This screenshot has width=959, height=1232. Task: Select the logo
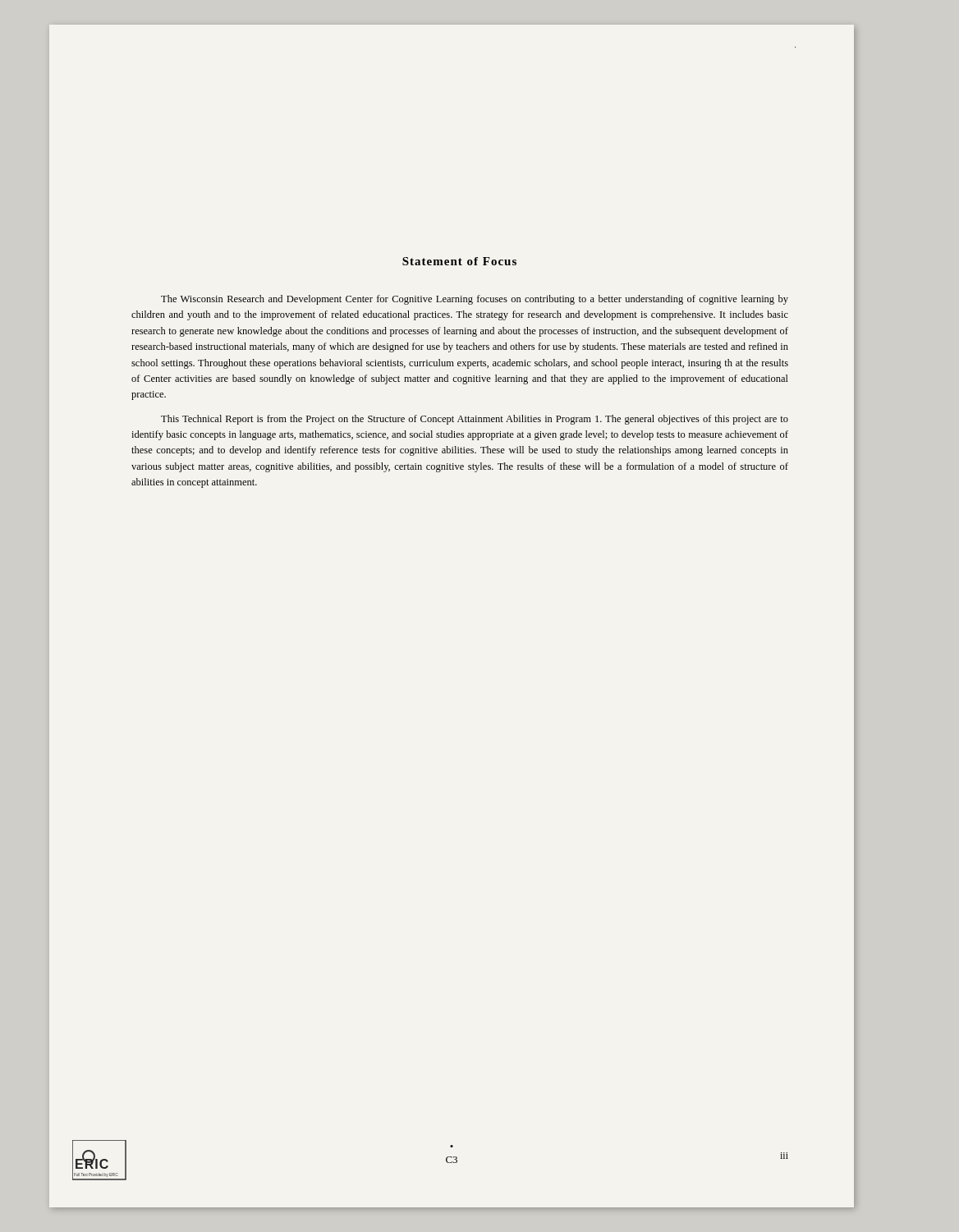[102, 1165]
